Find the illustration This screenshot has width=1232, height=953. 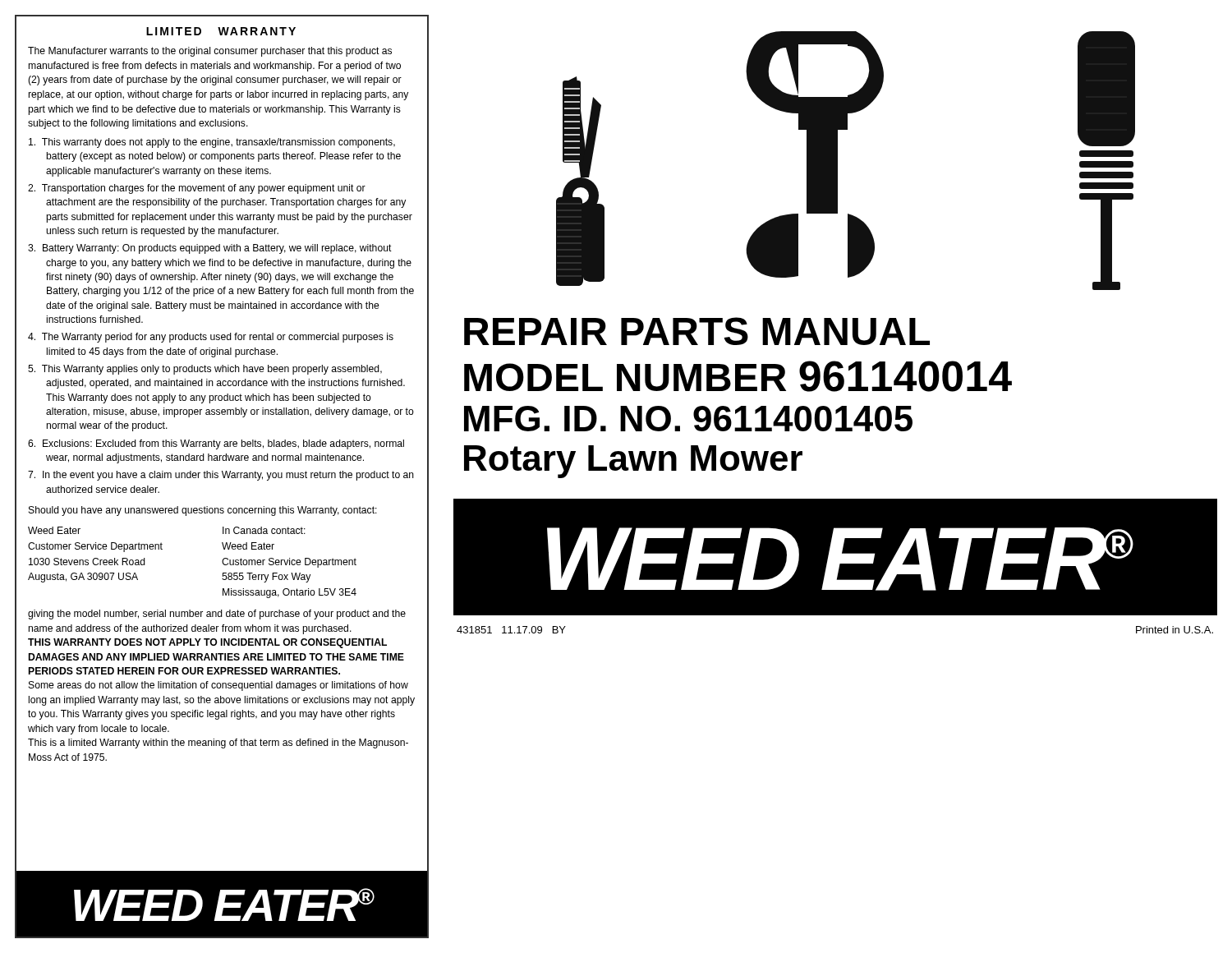click(x=835, y=159)
